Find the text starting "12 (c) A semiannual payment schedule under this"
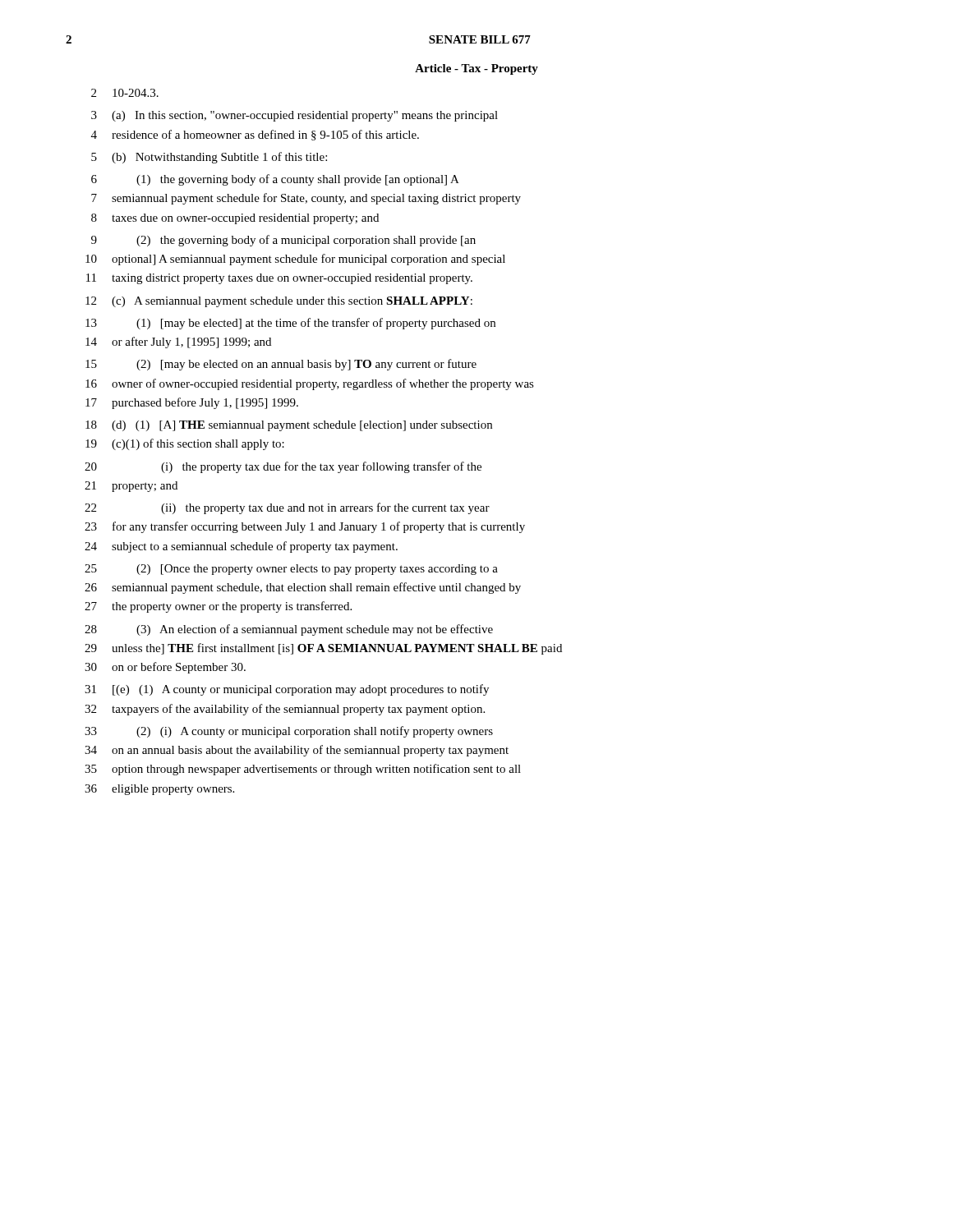Image resolution: width=953 pixels, height=1232 pixels. (x=476, y=301)
